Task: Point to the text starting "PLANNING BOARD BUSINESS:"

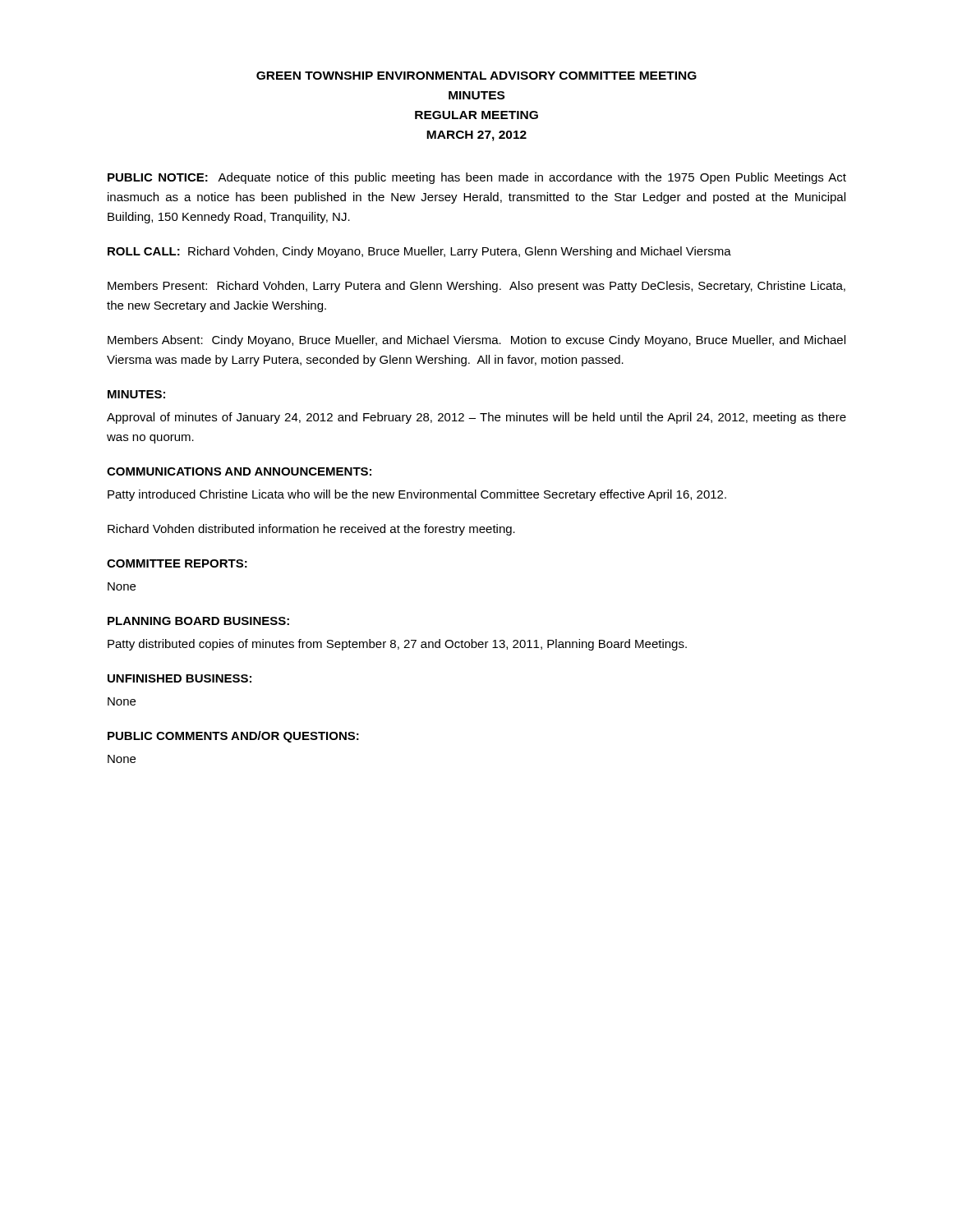Action: [x=198, y=621]
